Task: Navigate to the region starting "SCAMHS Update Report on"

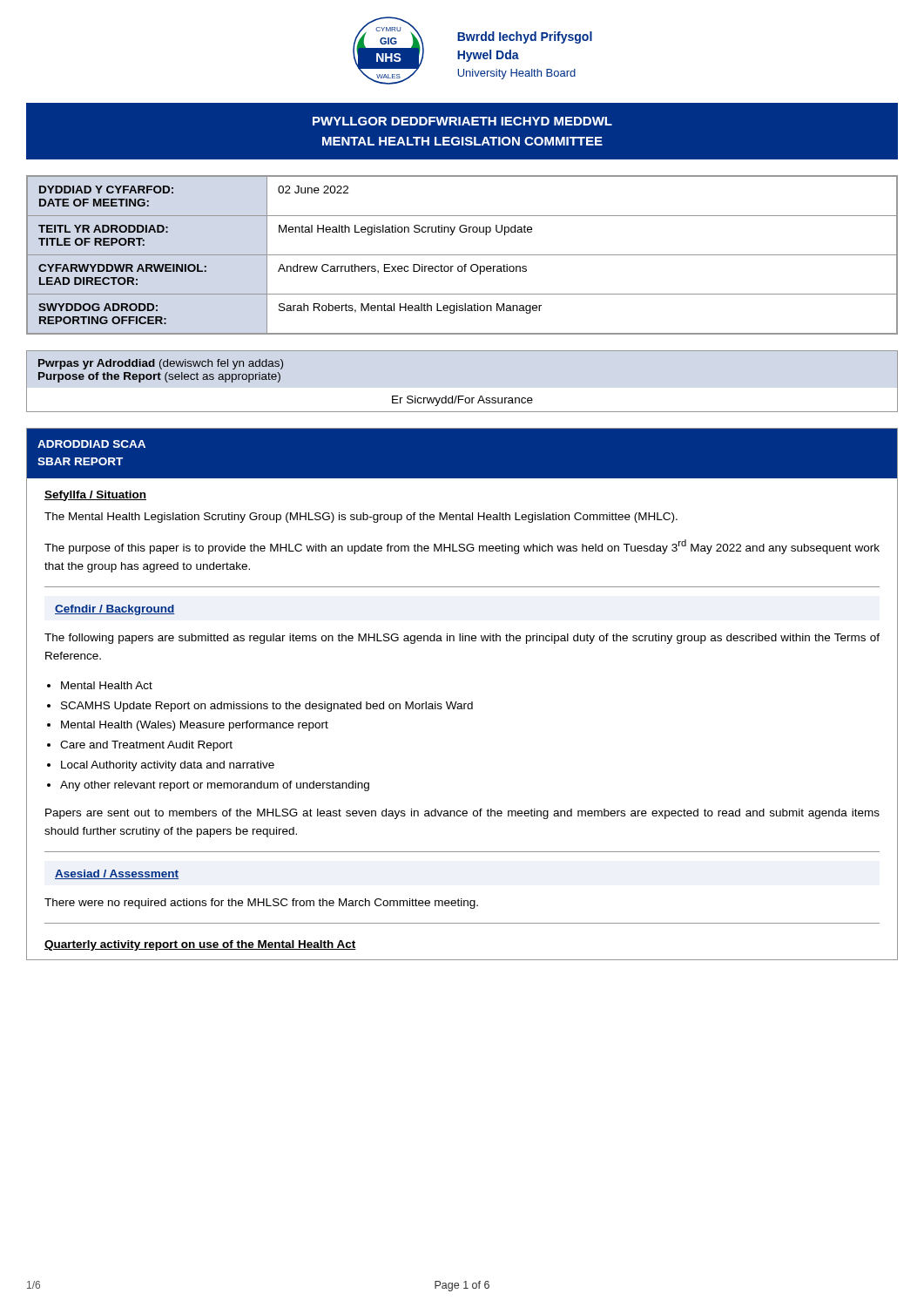Action: tap(267, 705)
